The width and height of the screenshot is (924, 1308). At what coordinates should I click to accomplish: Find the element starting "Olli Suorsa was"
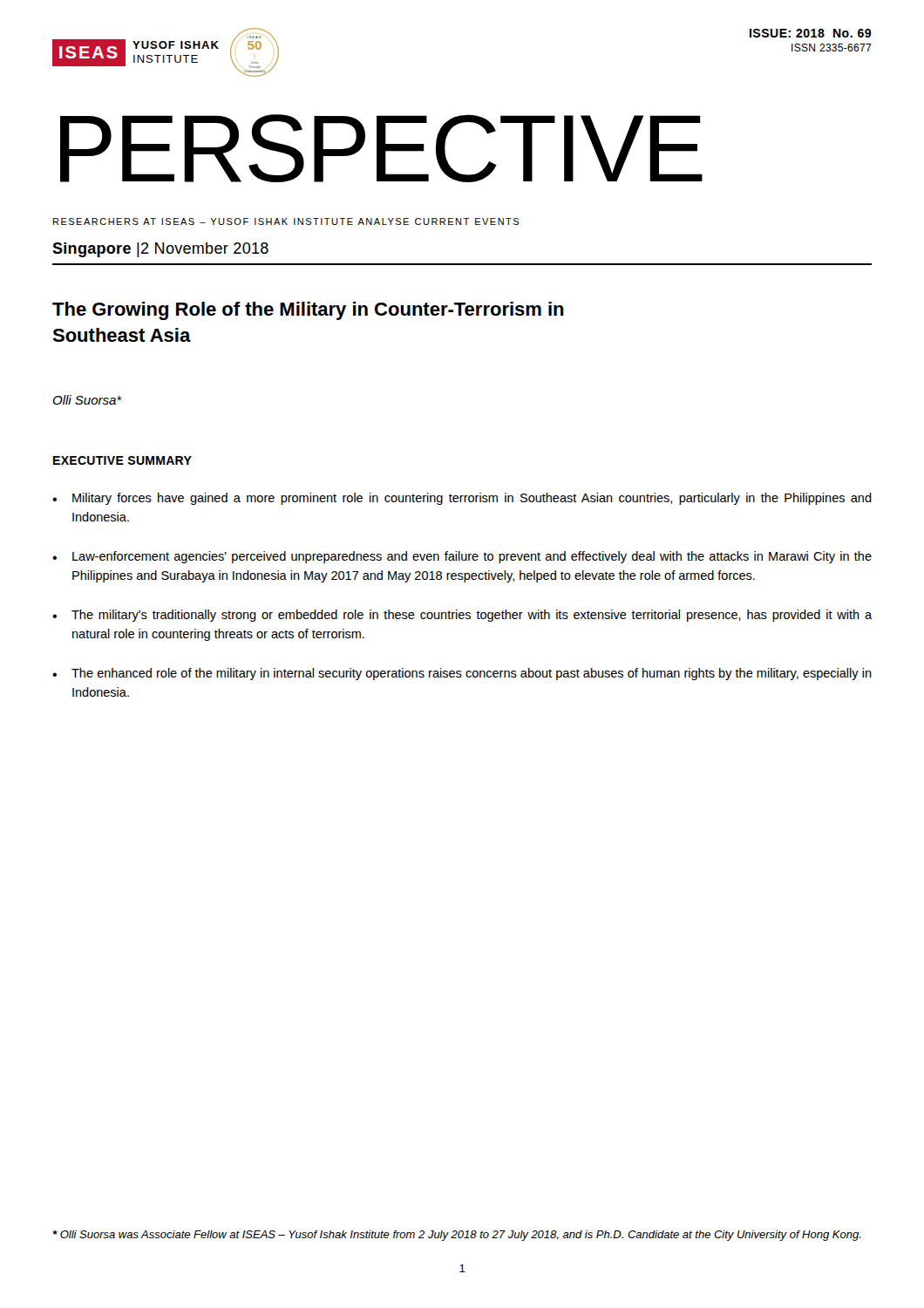coord(457,1234)
